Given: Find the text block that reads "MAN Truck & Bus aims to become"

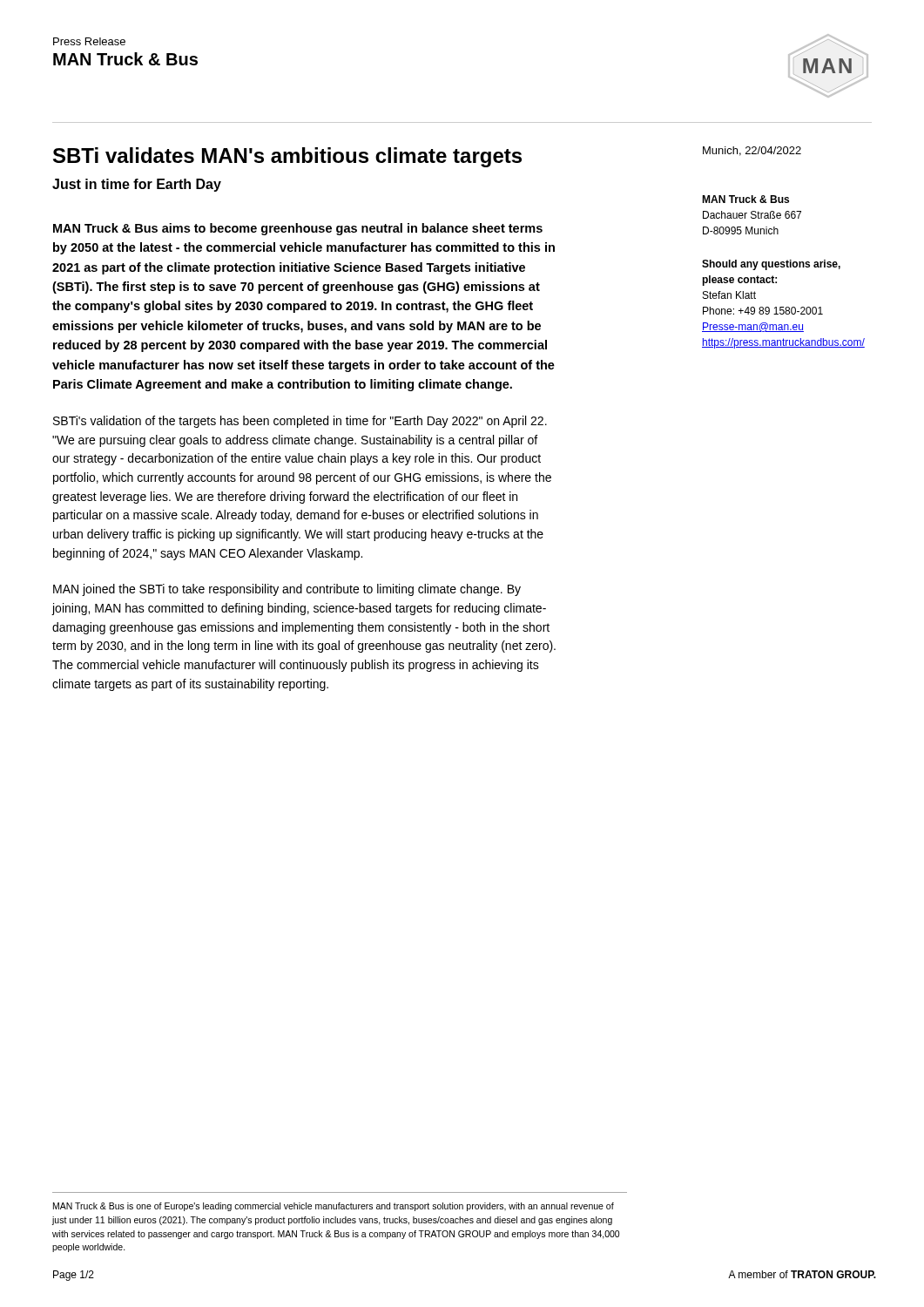Looking at the screenshot, I should coord(304,306).
